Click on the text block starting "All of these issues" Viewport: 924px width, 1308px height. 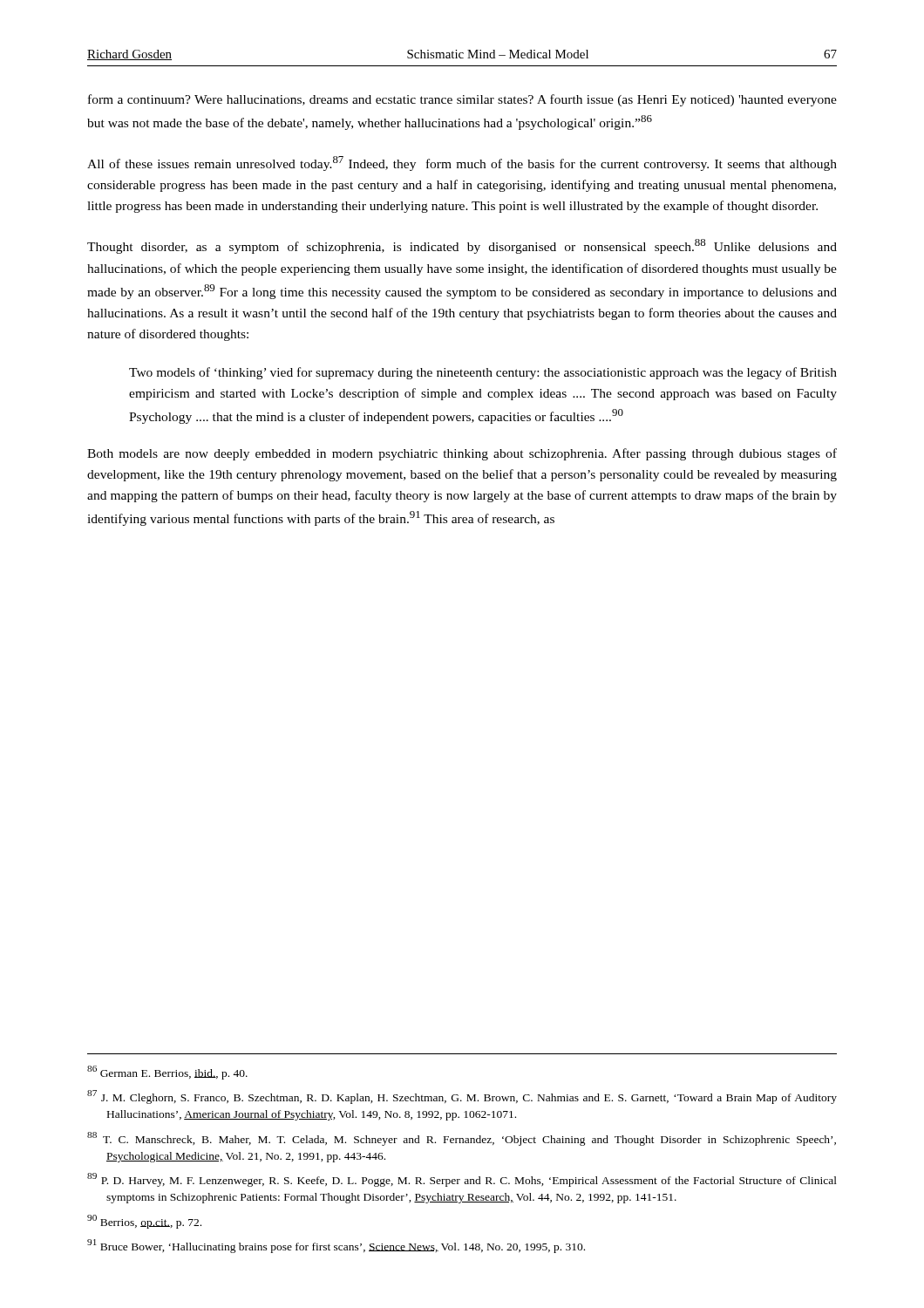coord(462,183)
